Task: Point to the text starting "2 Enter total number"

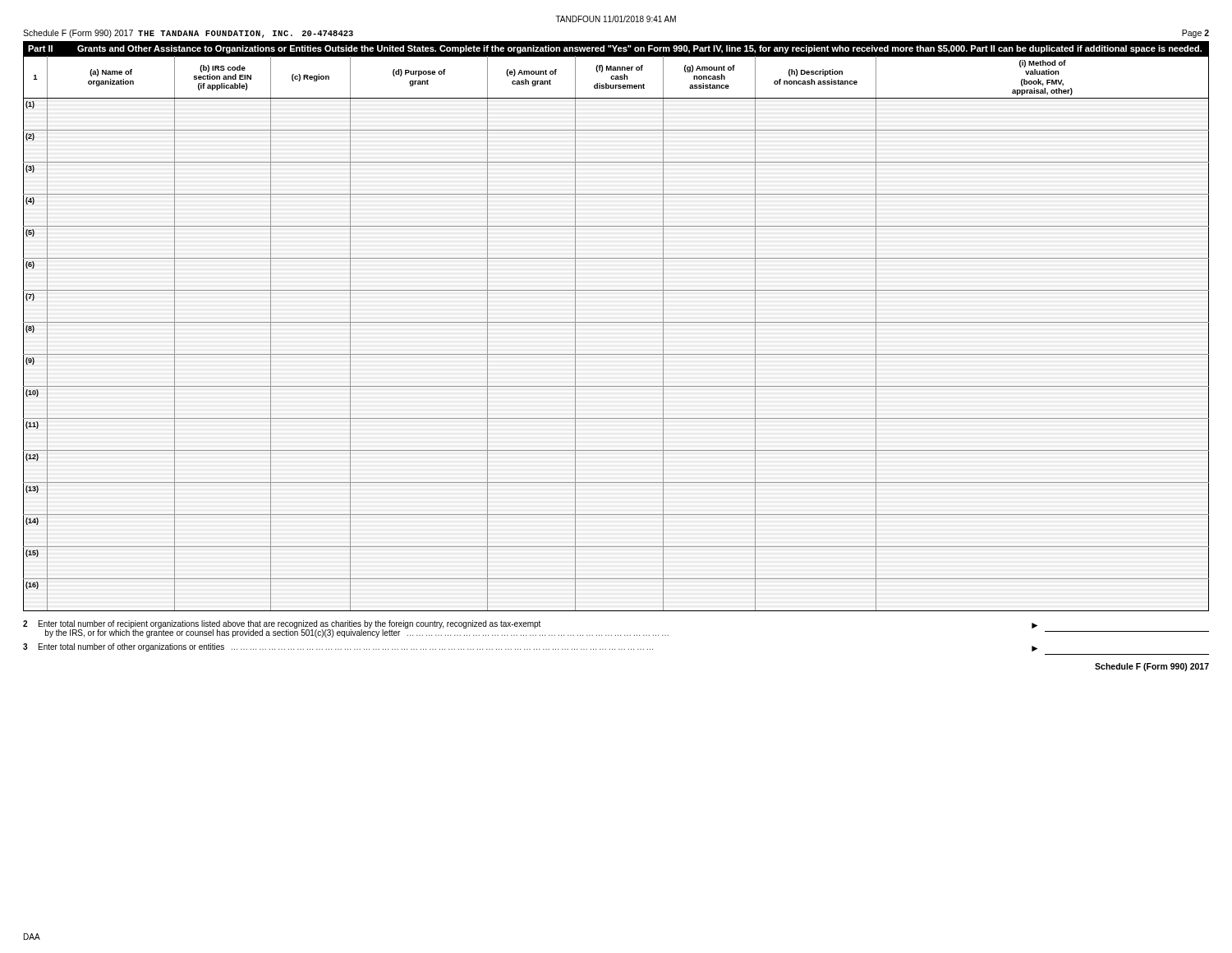Action: click(616, 637)
